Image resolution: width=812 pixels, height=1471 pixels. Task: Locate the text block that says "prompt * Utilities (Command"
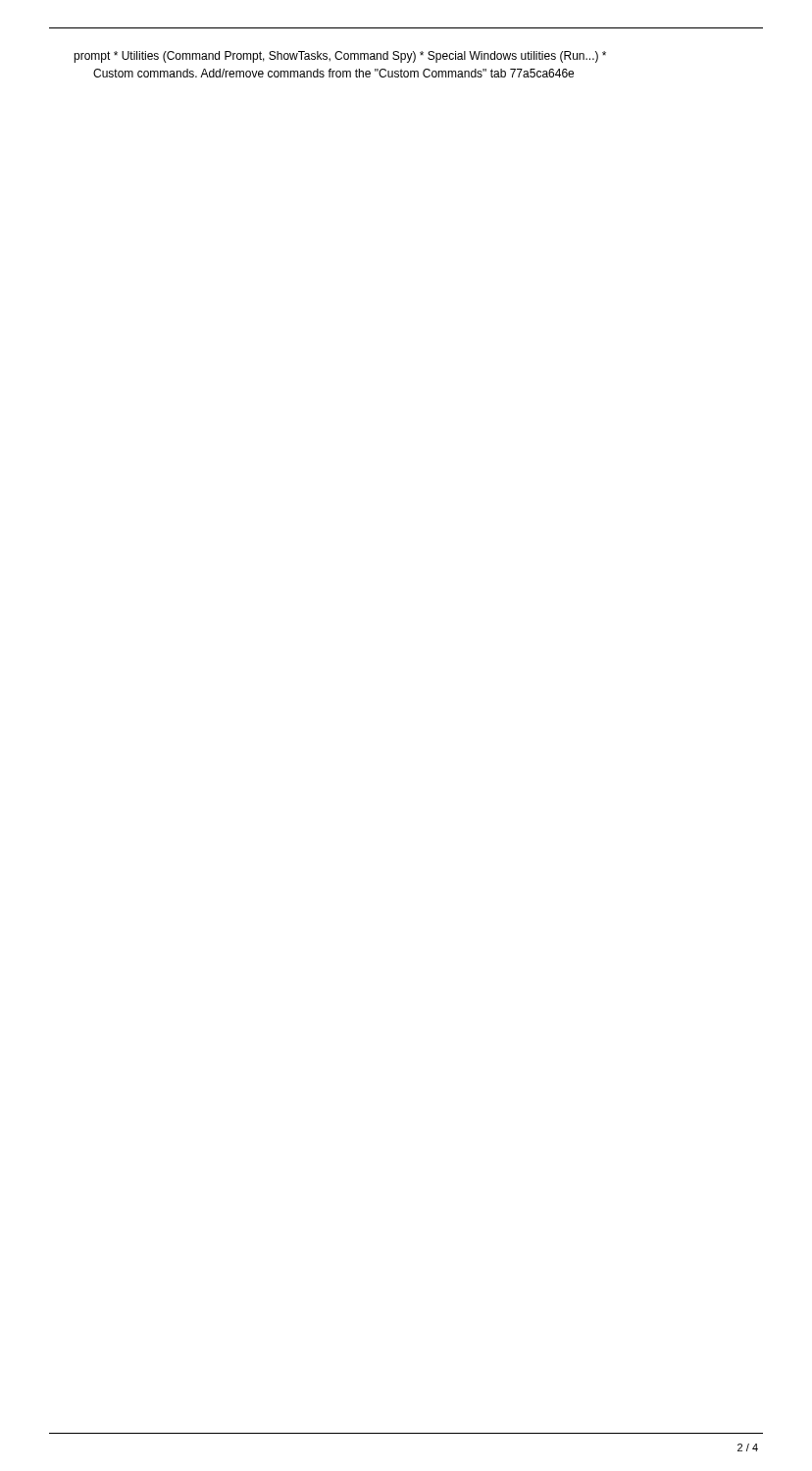(x=340, y=65)
